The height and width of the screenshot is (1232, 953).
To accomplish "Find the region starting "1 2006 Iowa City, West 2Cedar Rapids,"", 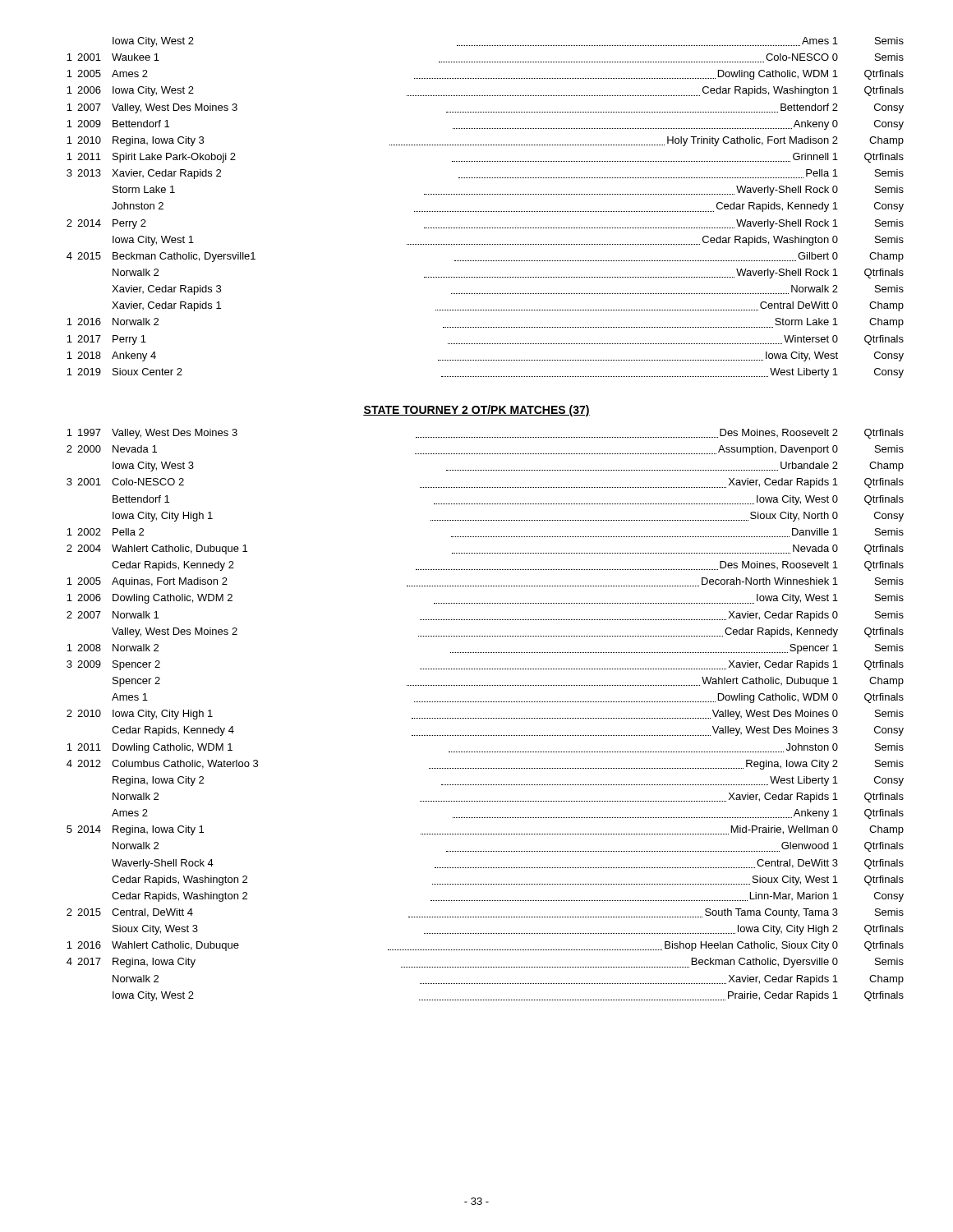I will 476,91.
